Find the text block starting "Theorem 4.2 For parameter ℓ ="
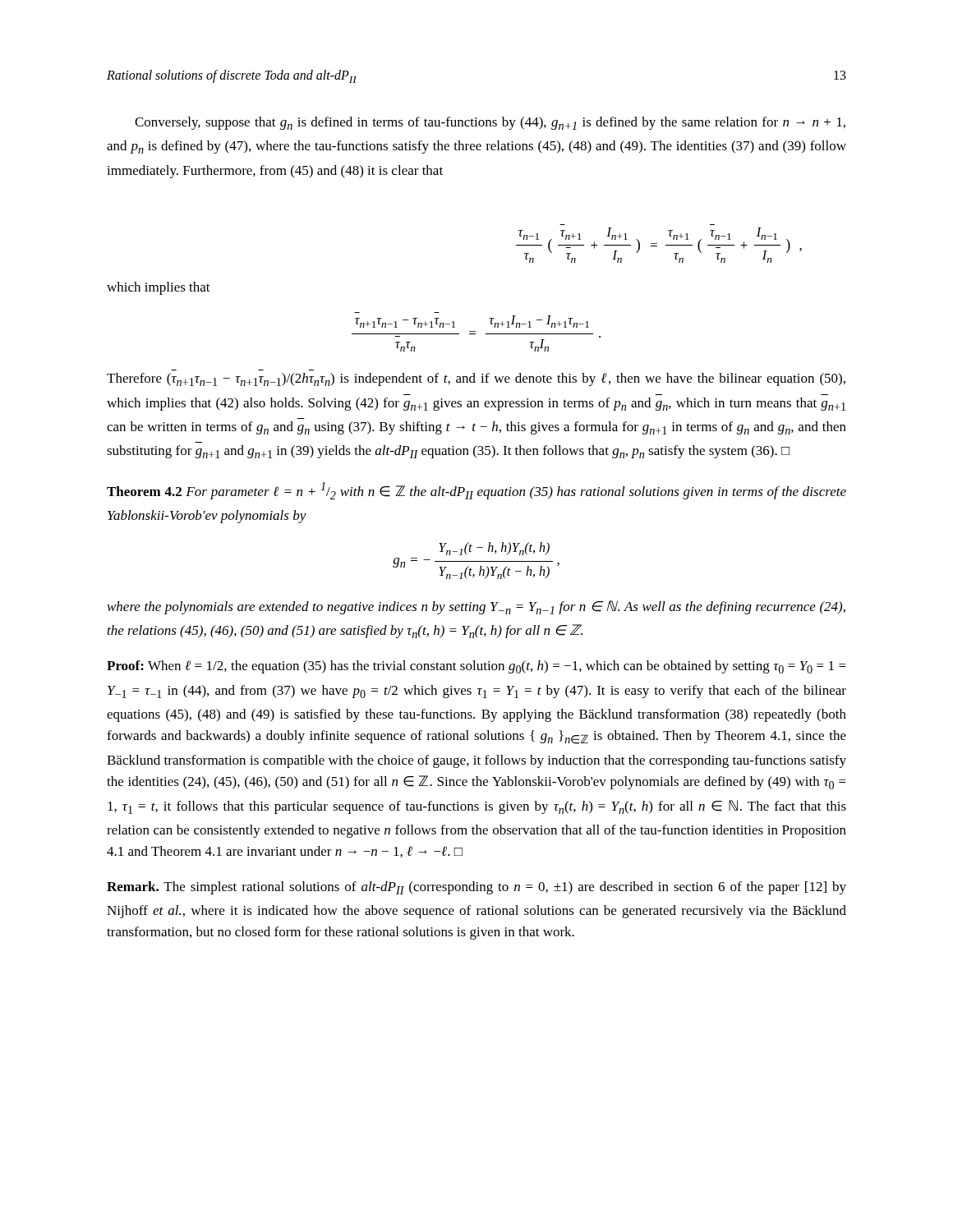This screenshot has height=1232, width=953. click(476, 502)
